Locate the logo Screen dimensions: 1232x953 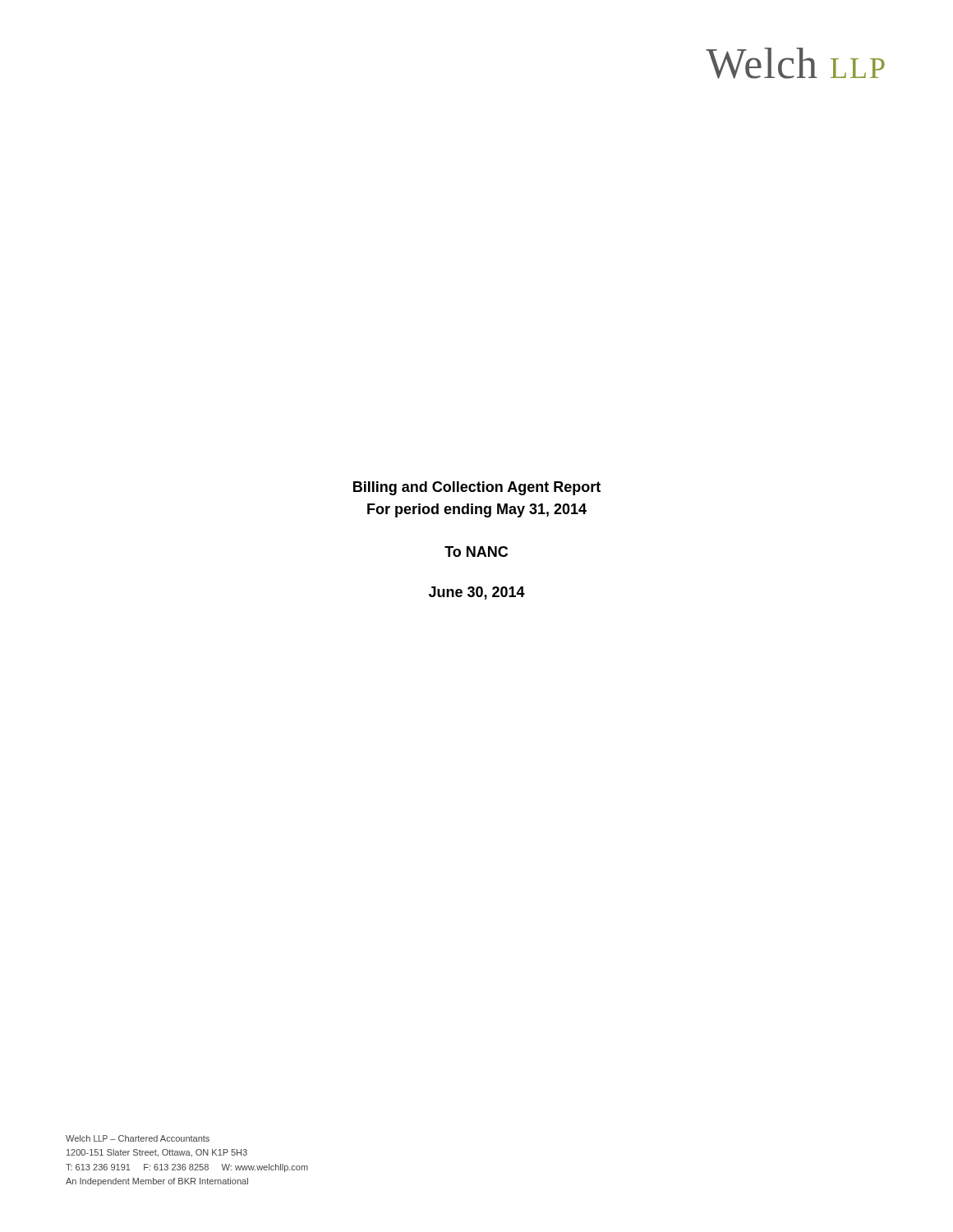797,64
